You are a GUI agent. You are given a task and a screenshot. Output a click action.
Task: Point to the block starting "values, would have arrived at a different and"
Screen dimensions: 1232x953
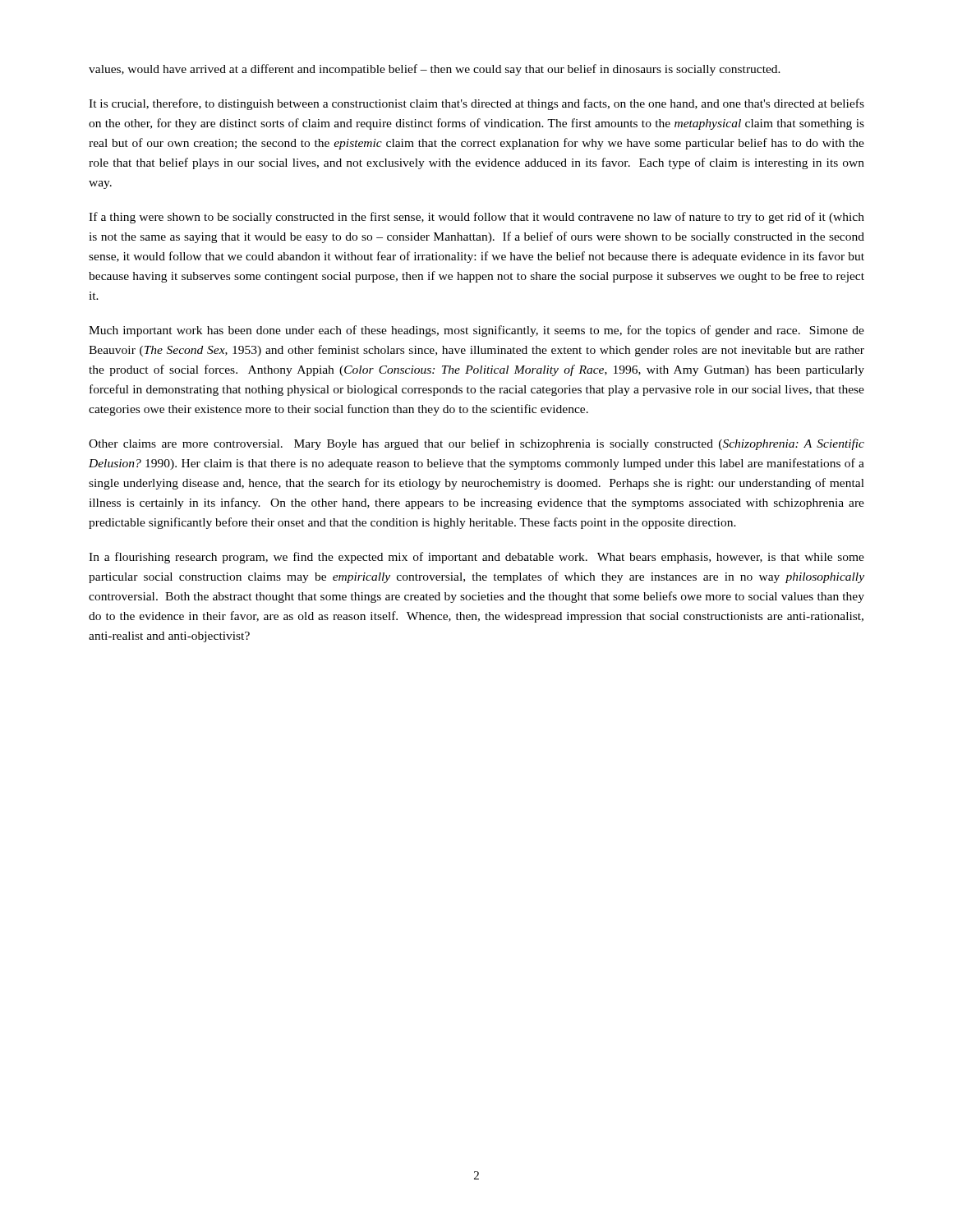pyautogui.click(x=476, y=69)
